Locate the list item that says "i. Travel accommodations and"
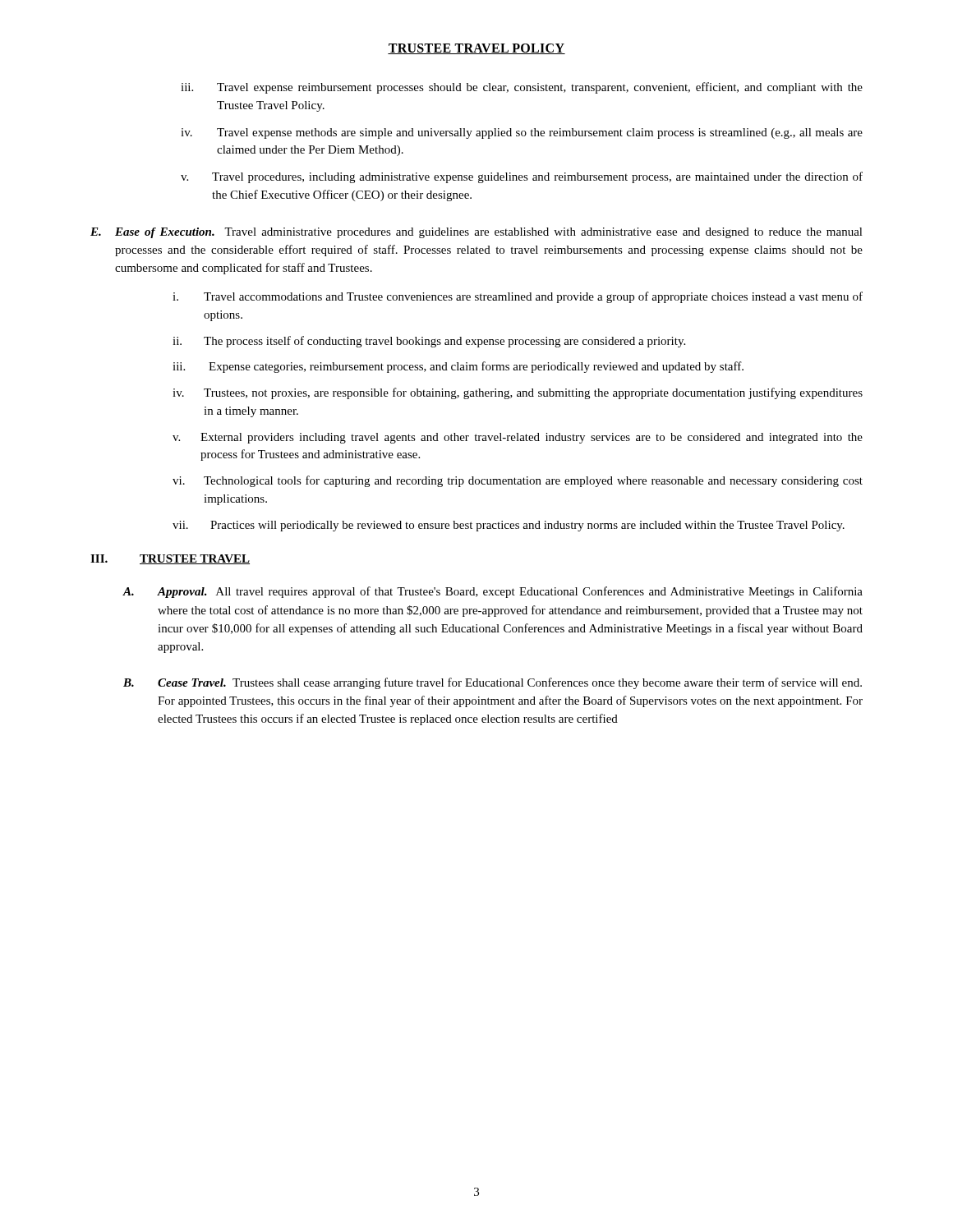This screenshot has height=1232, width=953. point(518,306)
